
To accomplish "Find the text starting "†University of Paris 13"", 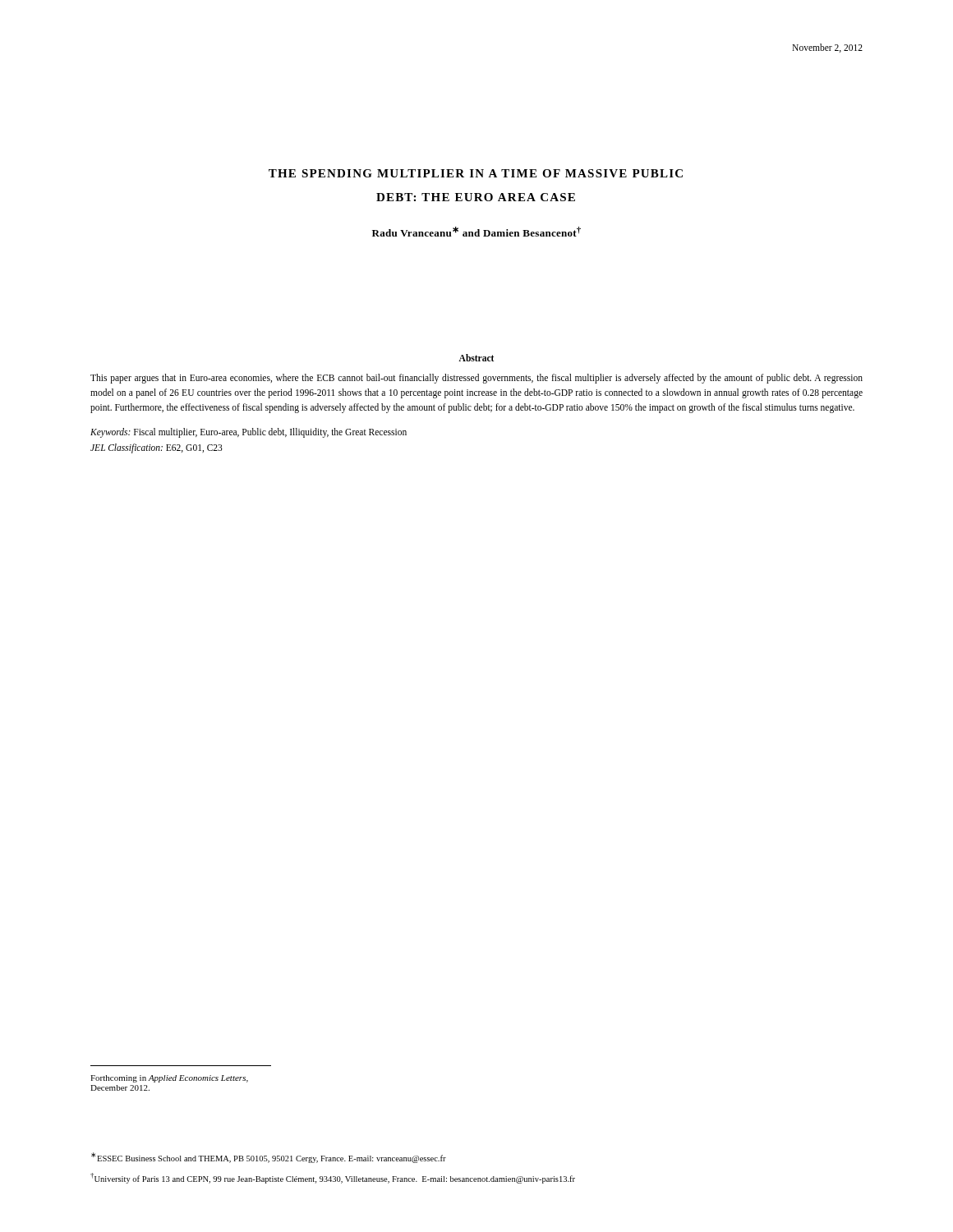I will (333, 1177).
